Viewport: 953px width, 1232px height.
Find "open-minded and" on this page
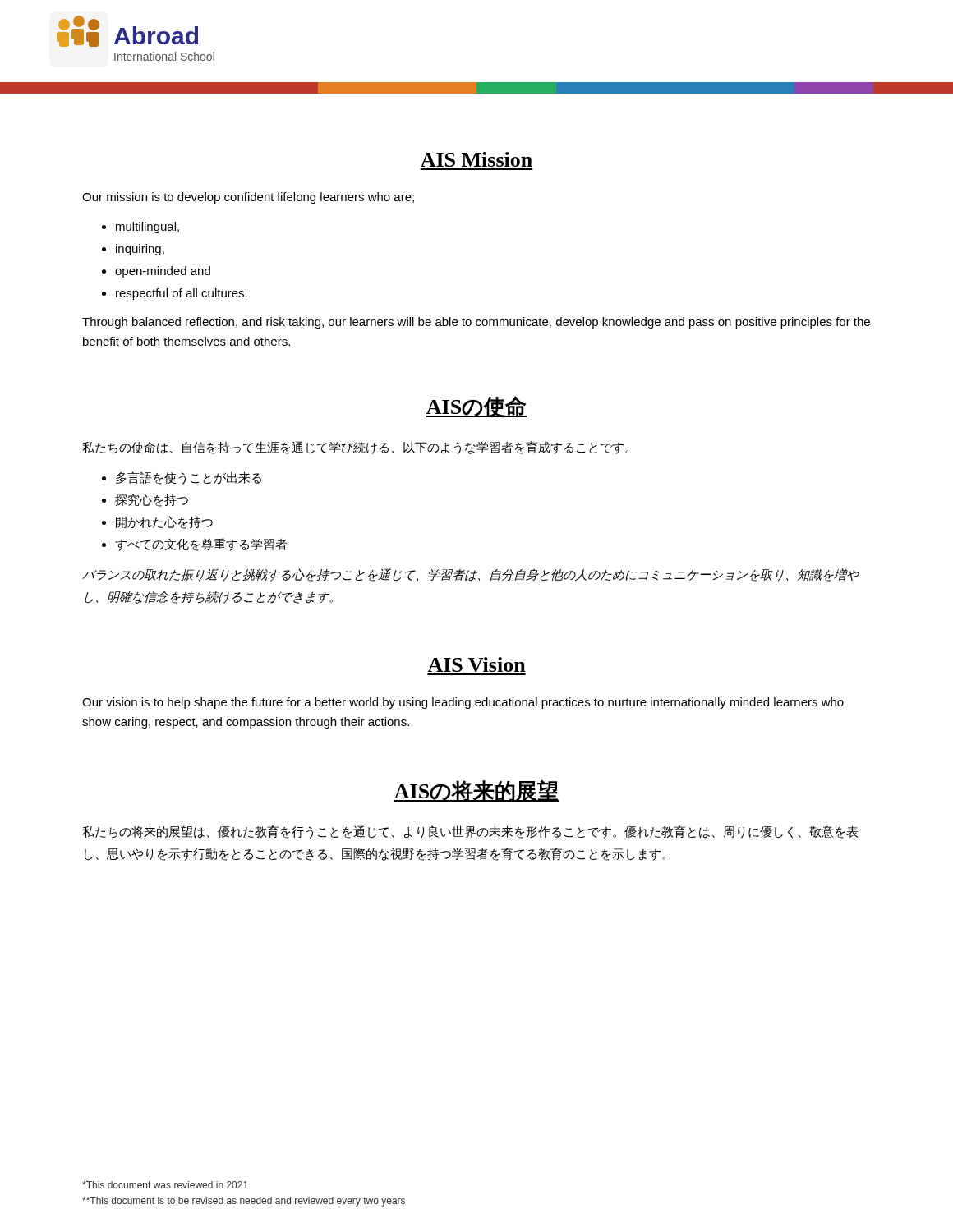pyautogui.click(x=163, y=271)
